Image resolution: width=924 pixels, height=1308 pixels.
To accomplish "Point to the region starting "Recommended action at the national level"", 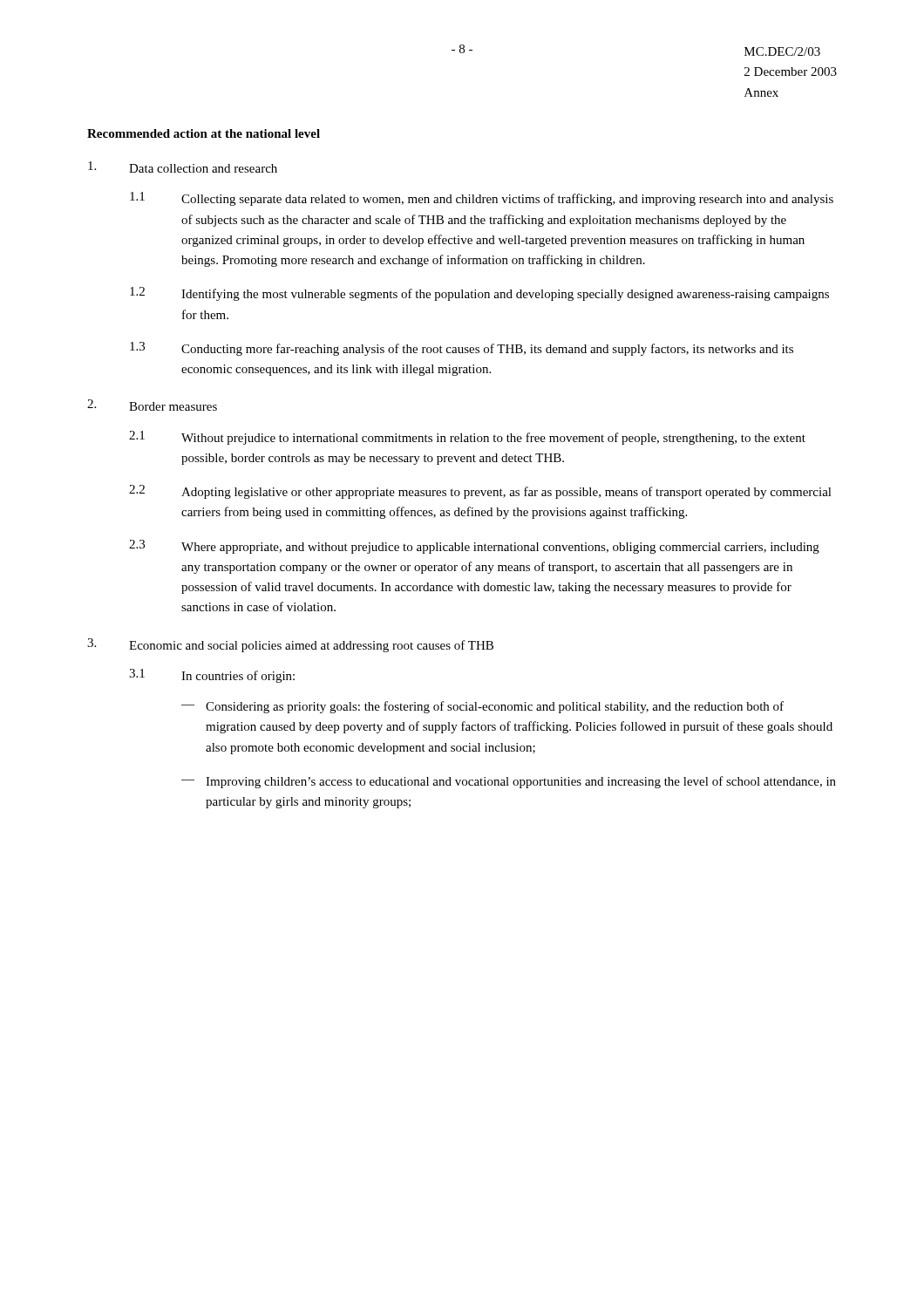I will [x=204, y=133].
